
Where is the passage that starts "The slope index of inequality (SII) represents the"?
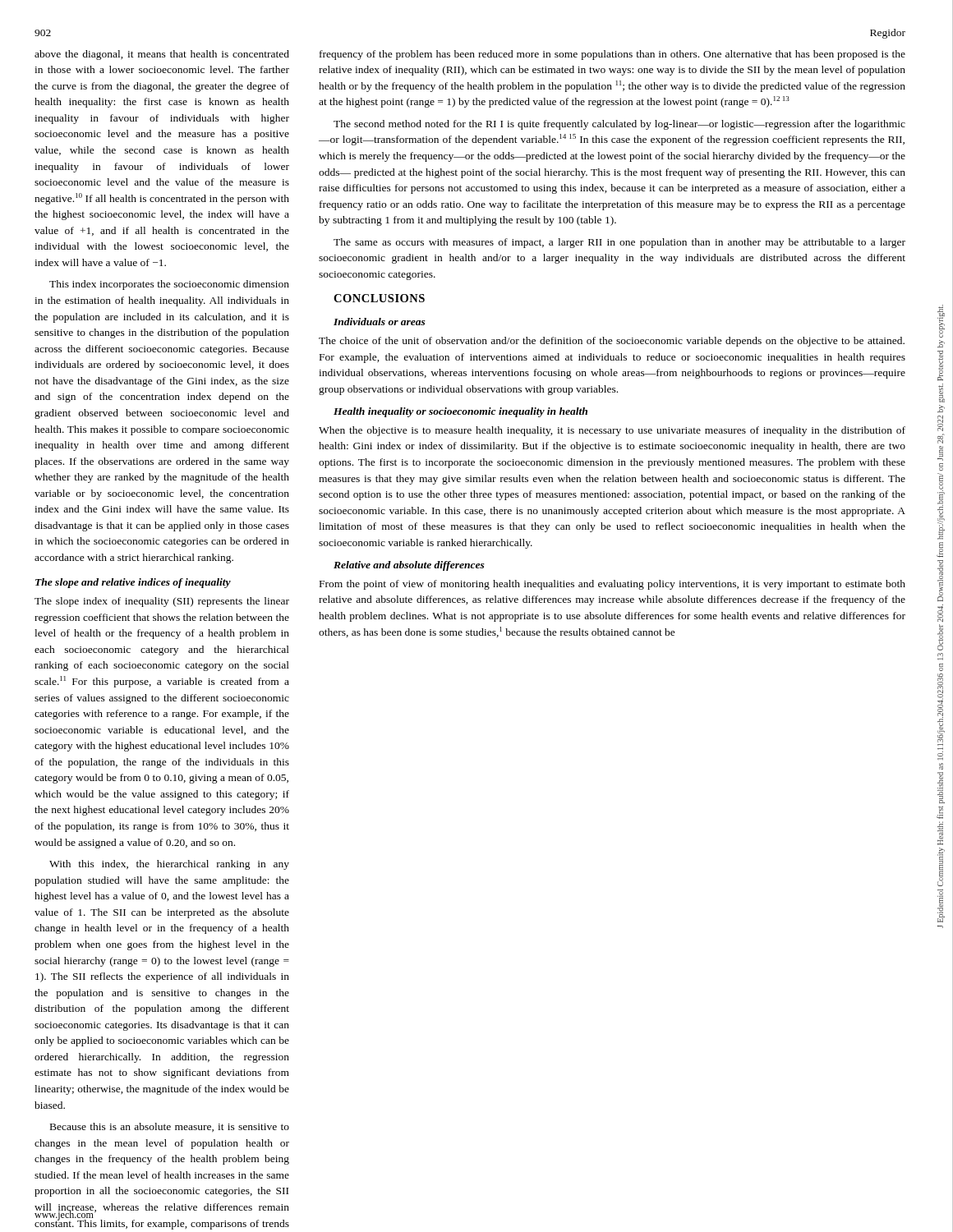click(x=162, y=913)
